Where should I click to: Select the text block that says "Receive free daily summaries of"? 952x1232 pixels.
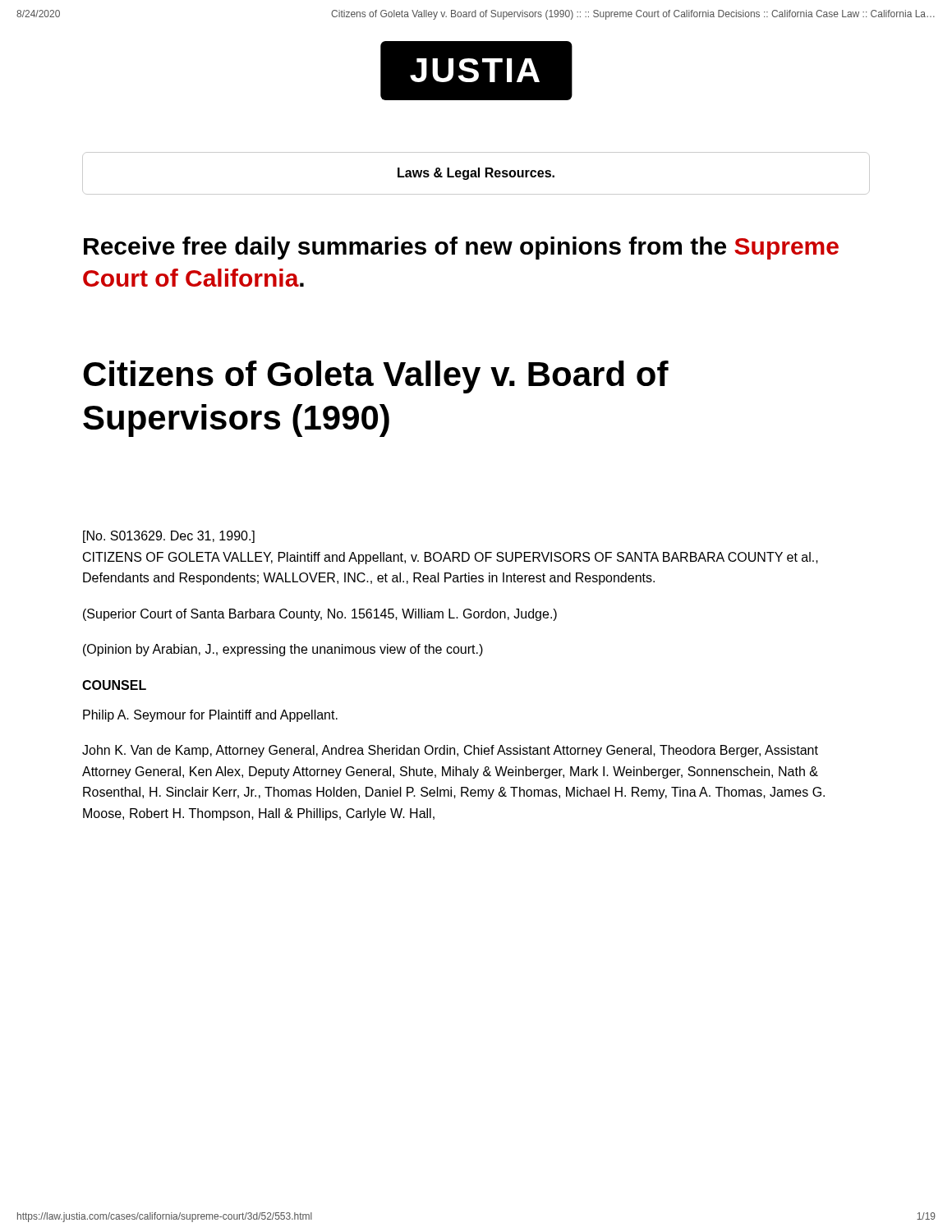(x=461, y=262)
